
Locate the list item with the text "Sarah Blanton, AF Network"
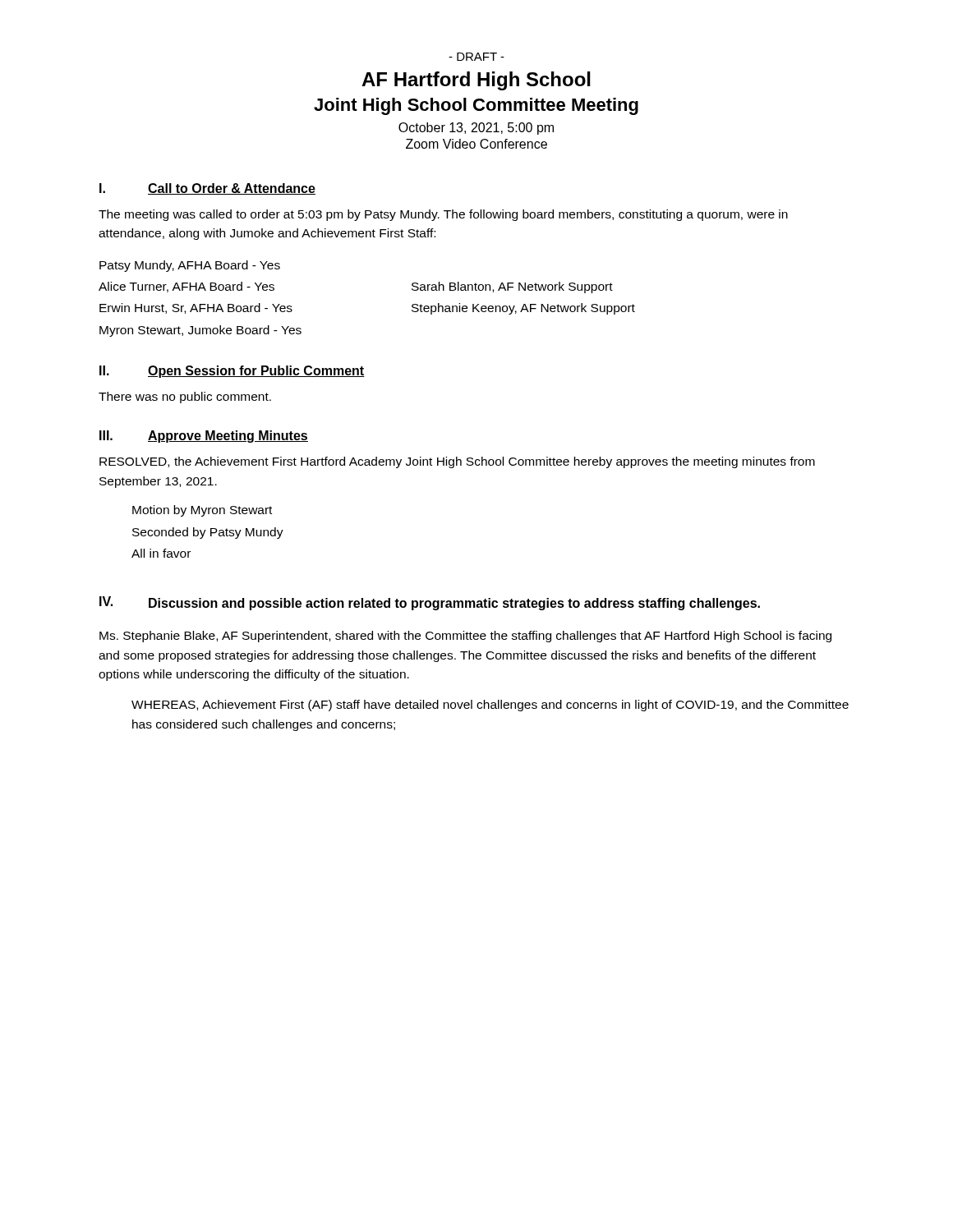512,286
